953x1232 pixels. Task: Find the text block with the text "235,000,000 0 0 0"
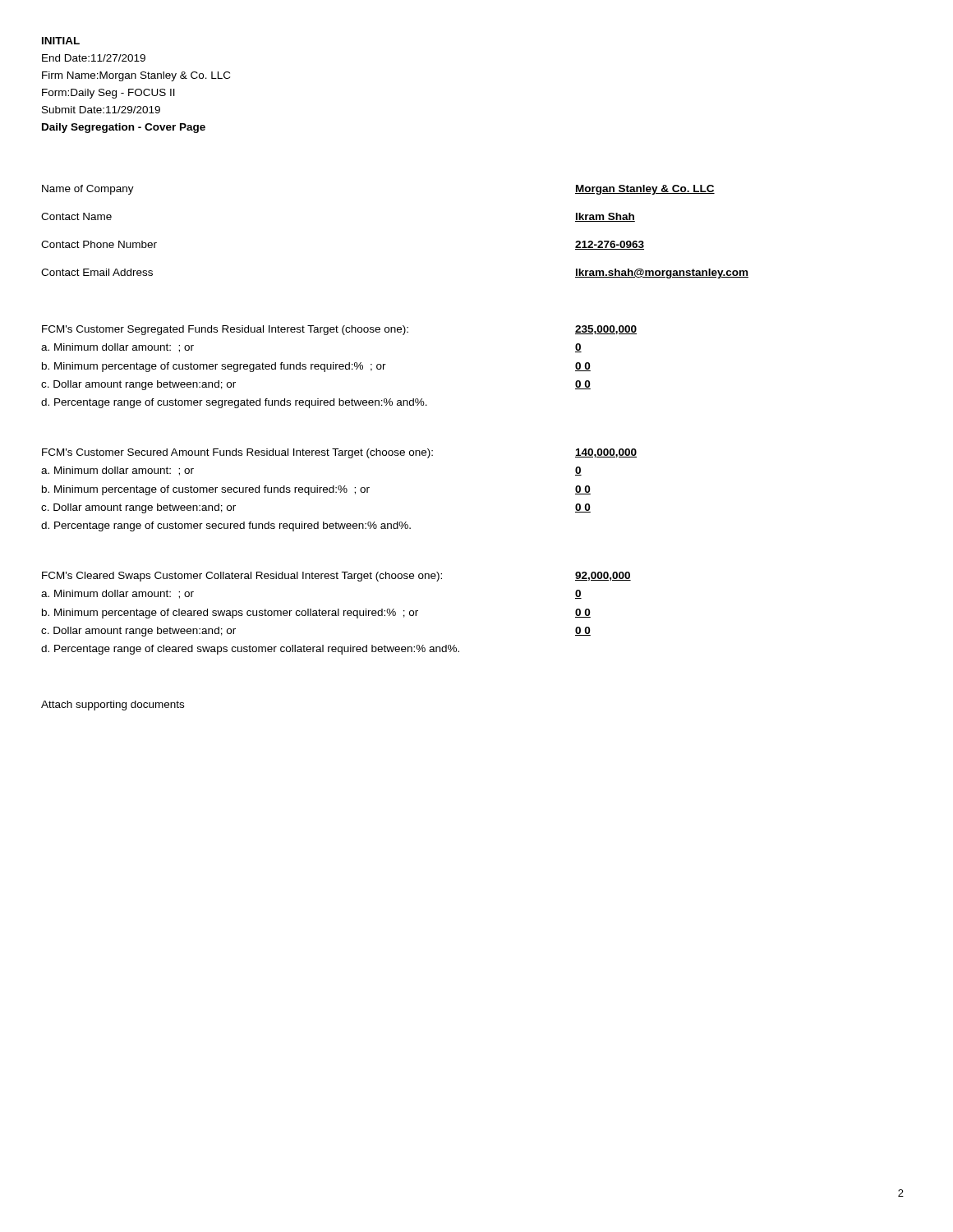pos(606,330)
